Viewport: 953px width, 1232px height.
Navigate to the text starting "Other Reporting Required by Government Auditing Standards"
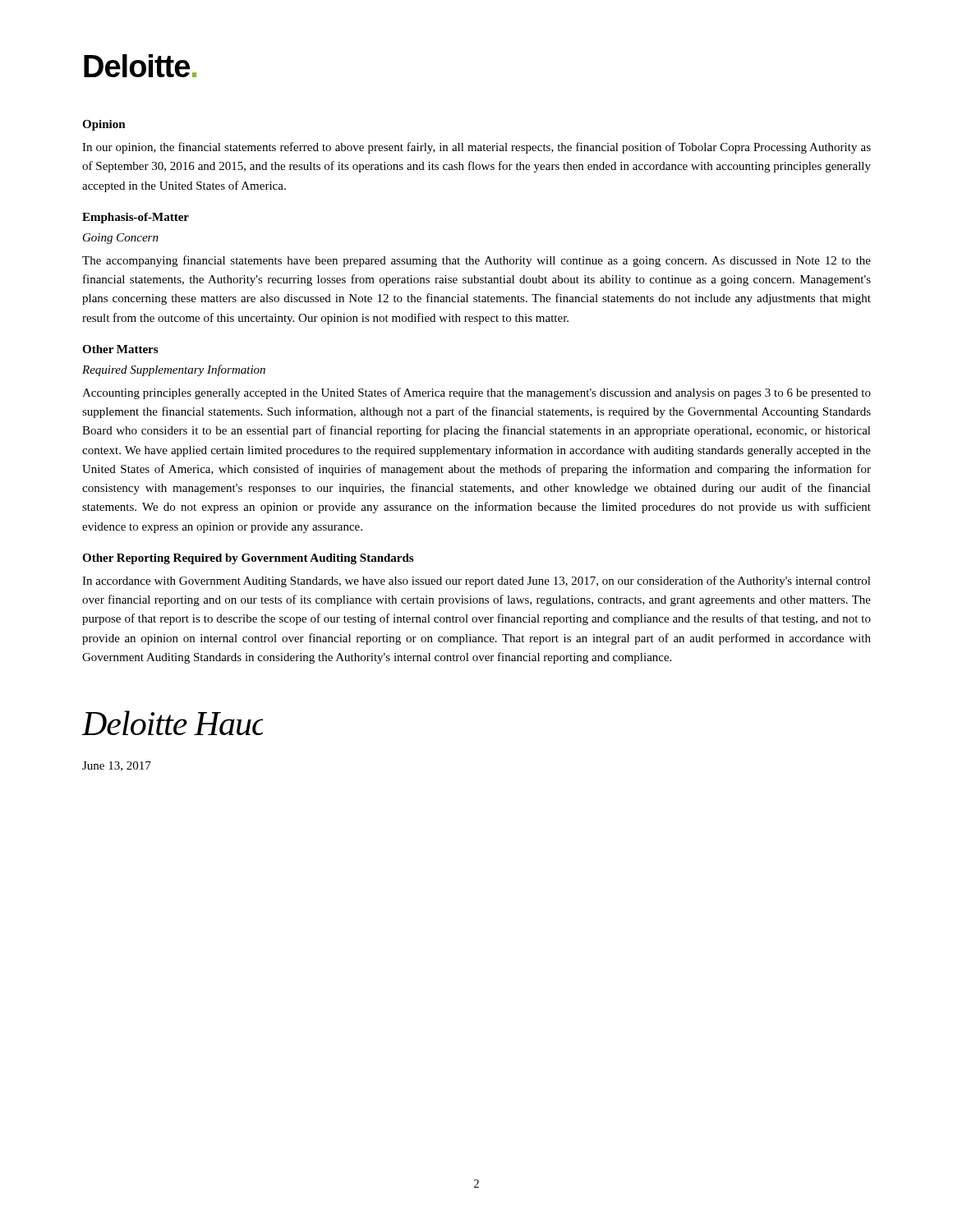[248, 557]
